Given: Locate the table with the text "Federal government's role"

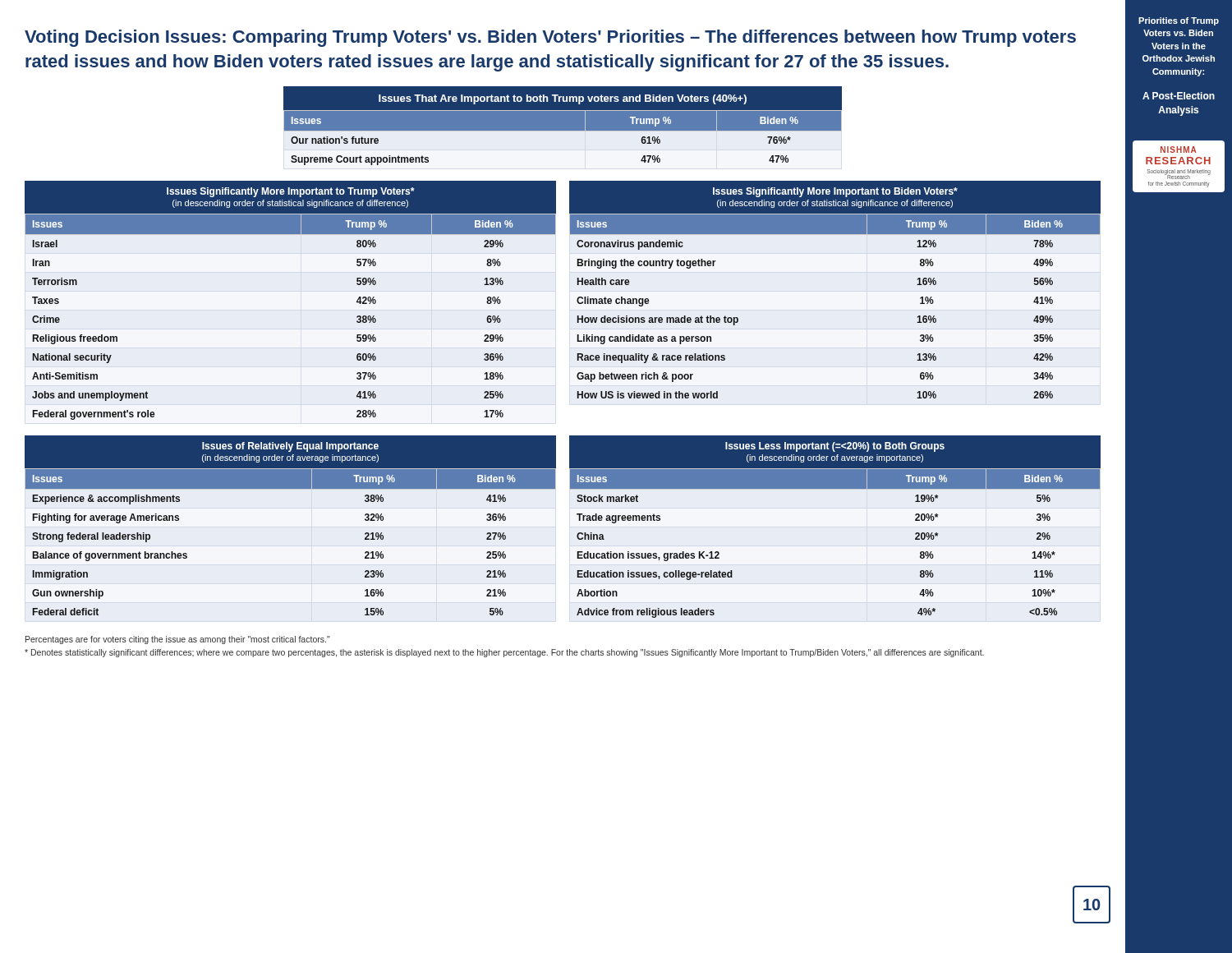Looking at the screenshot, I should tap(290, 303).
